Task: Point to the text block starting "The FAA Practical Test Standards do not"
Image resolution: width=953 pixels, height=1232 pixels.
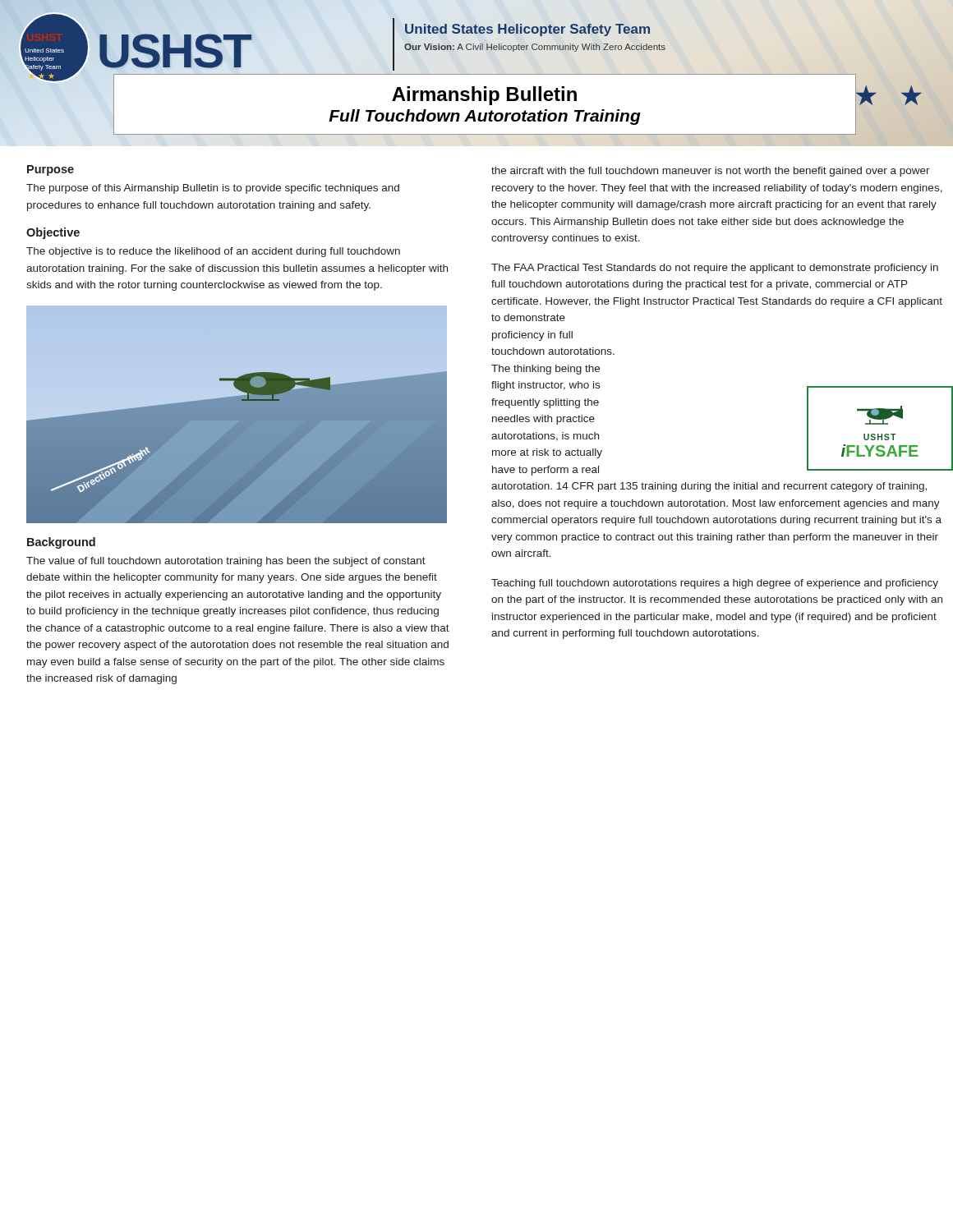Action: (715, 269)
